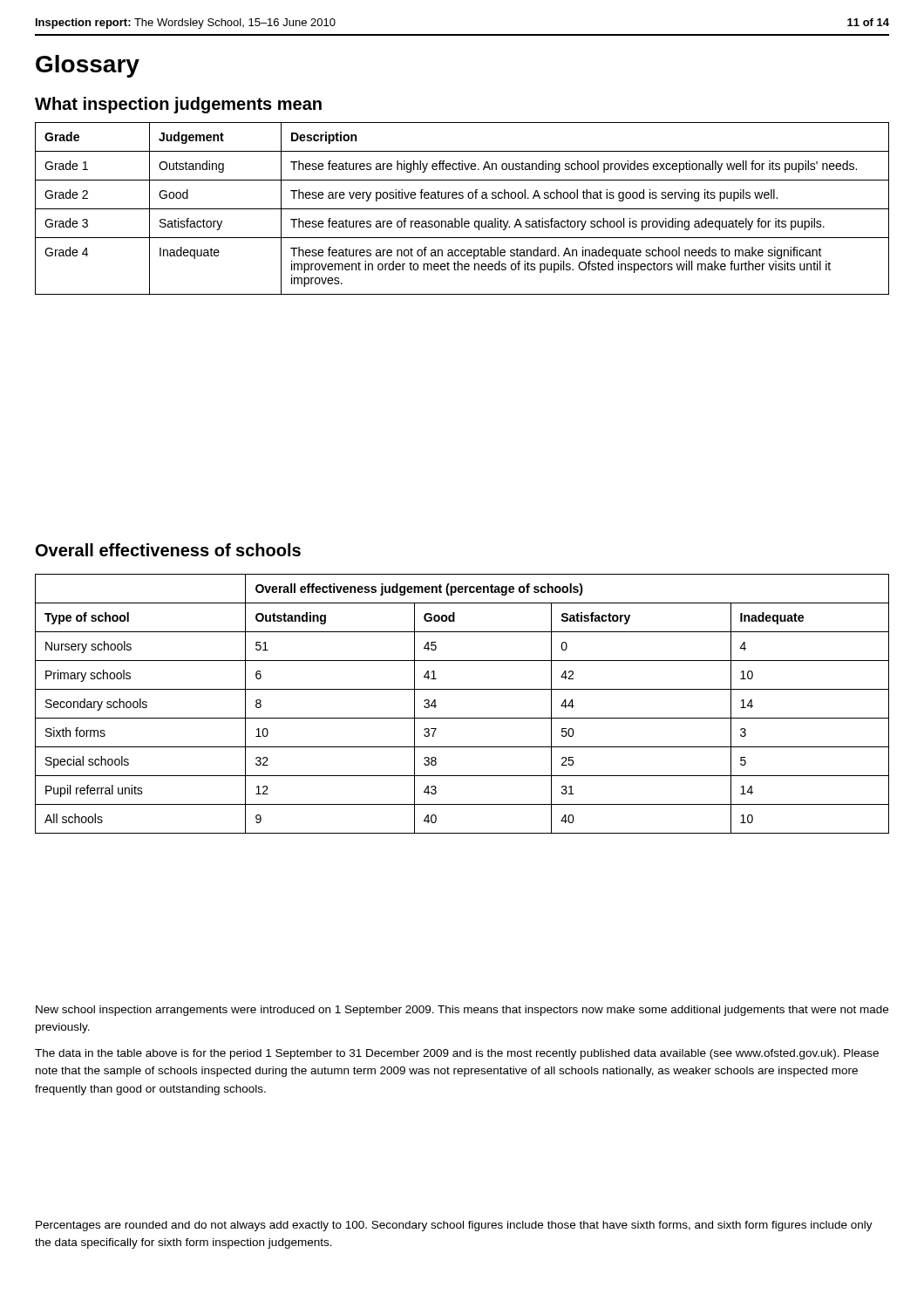The image size is (924, 1308).
Task: Select the text block with the text "New school inspection arrangements were introduced"
Action: click(x=462, y=1018)
